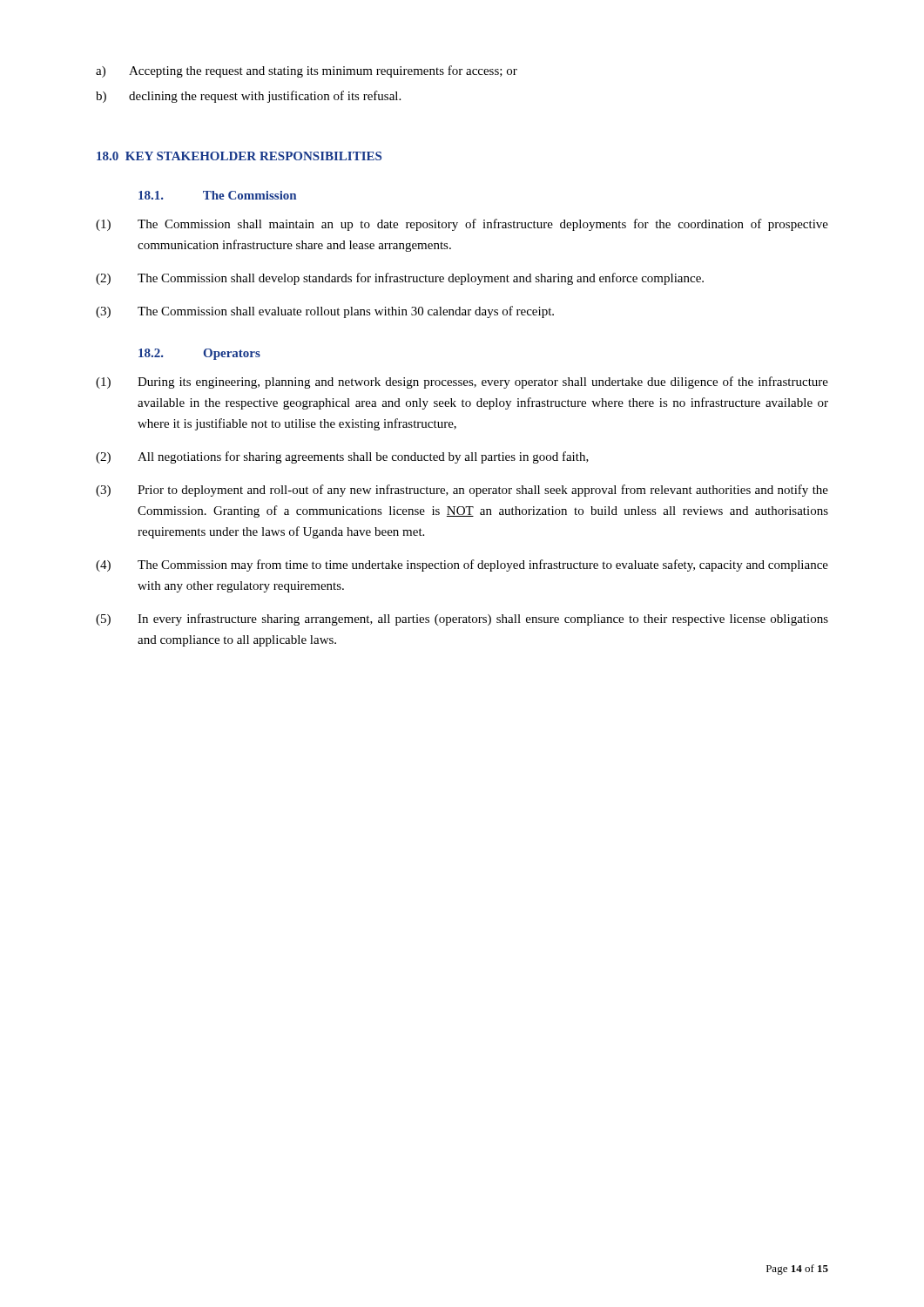Where is the passage that starts "(4) The Commission may from time to"?
This screenshot has width=924, height=1307.
pos(462,575)
